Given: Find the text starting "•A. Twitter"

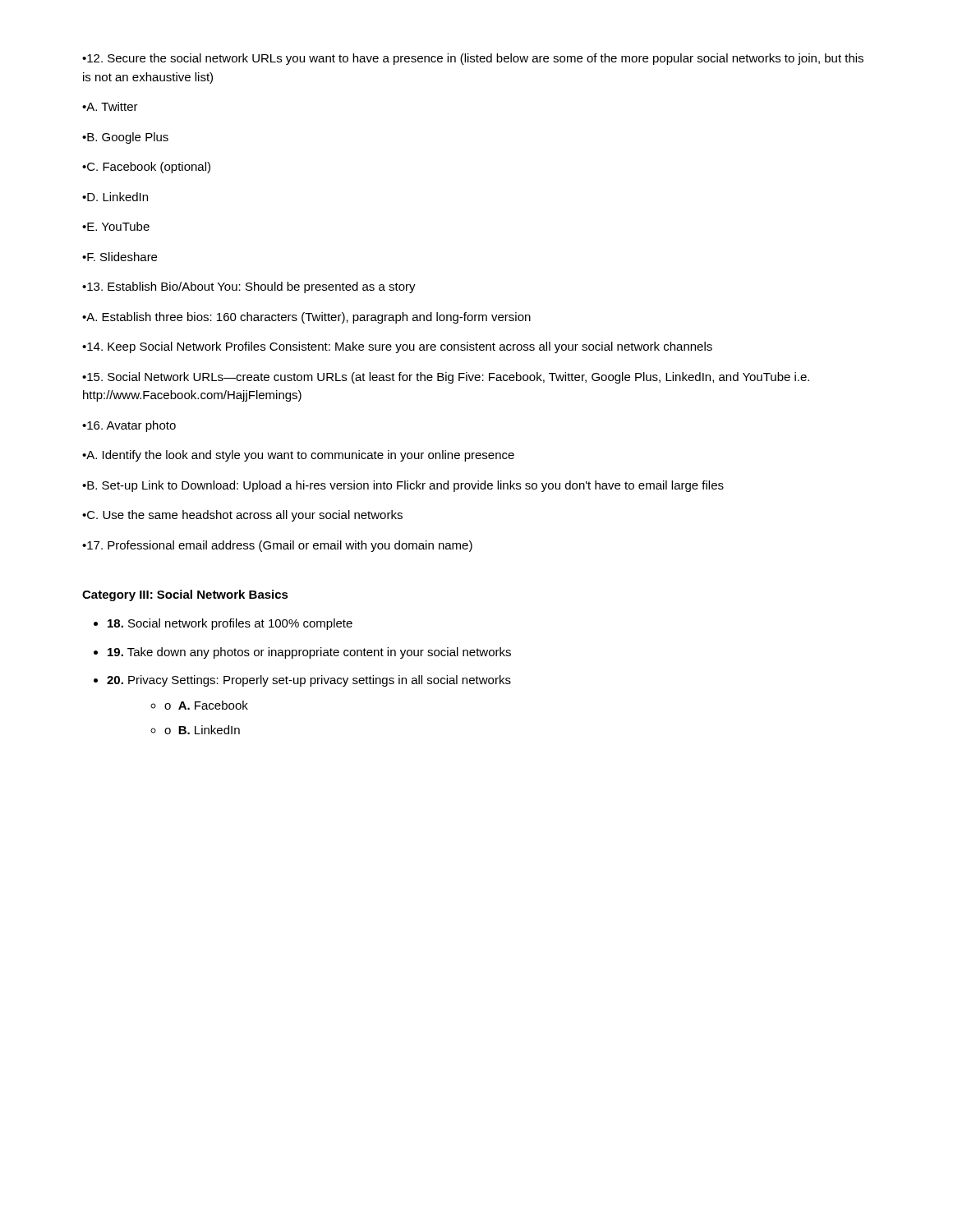Looking at the screenshot, I should (110, 106).
